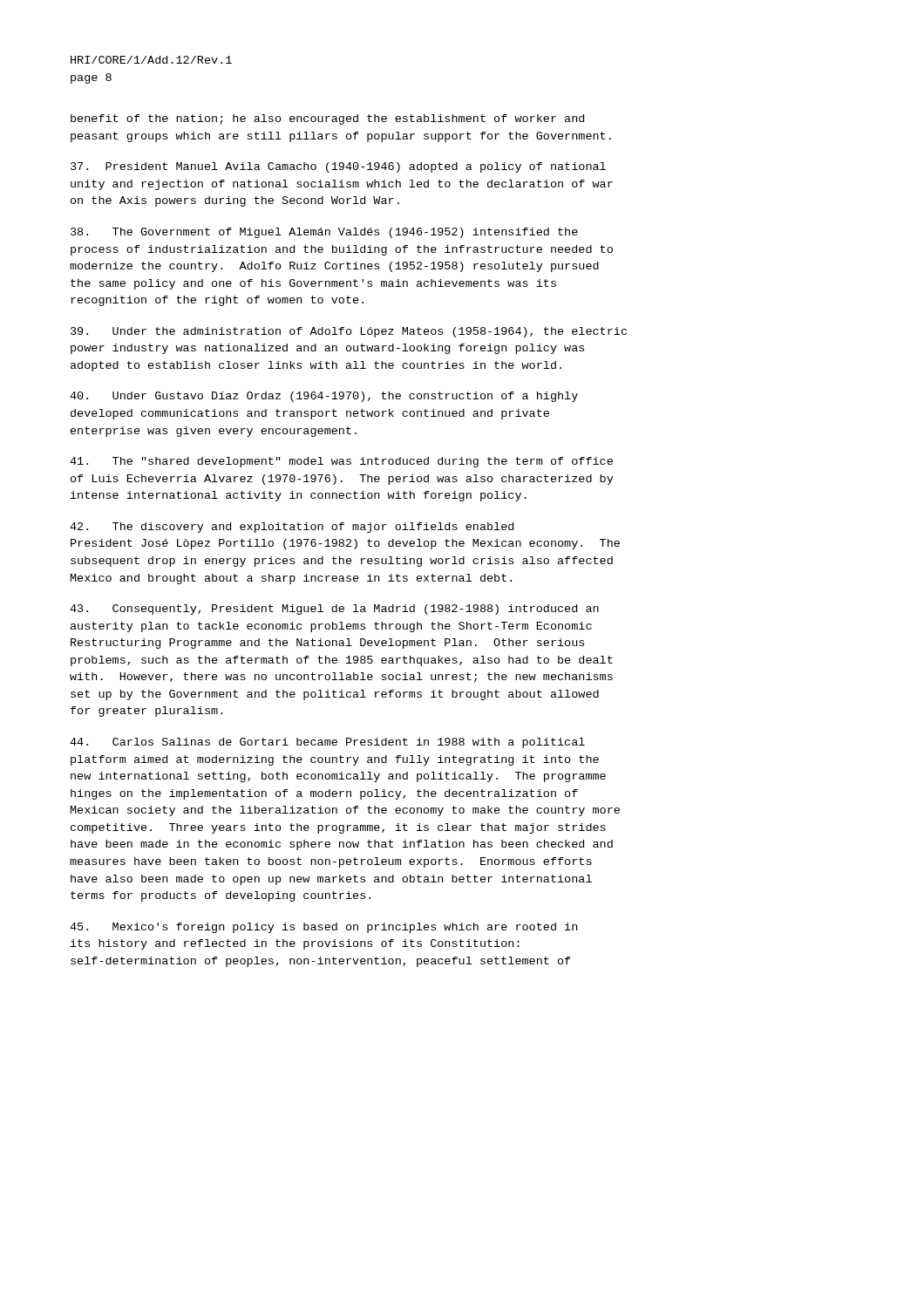Point to the text starting "The discovery and exploitation"

click(x=345, y=553)
